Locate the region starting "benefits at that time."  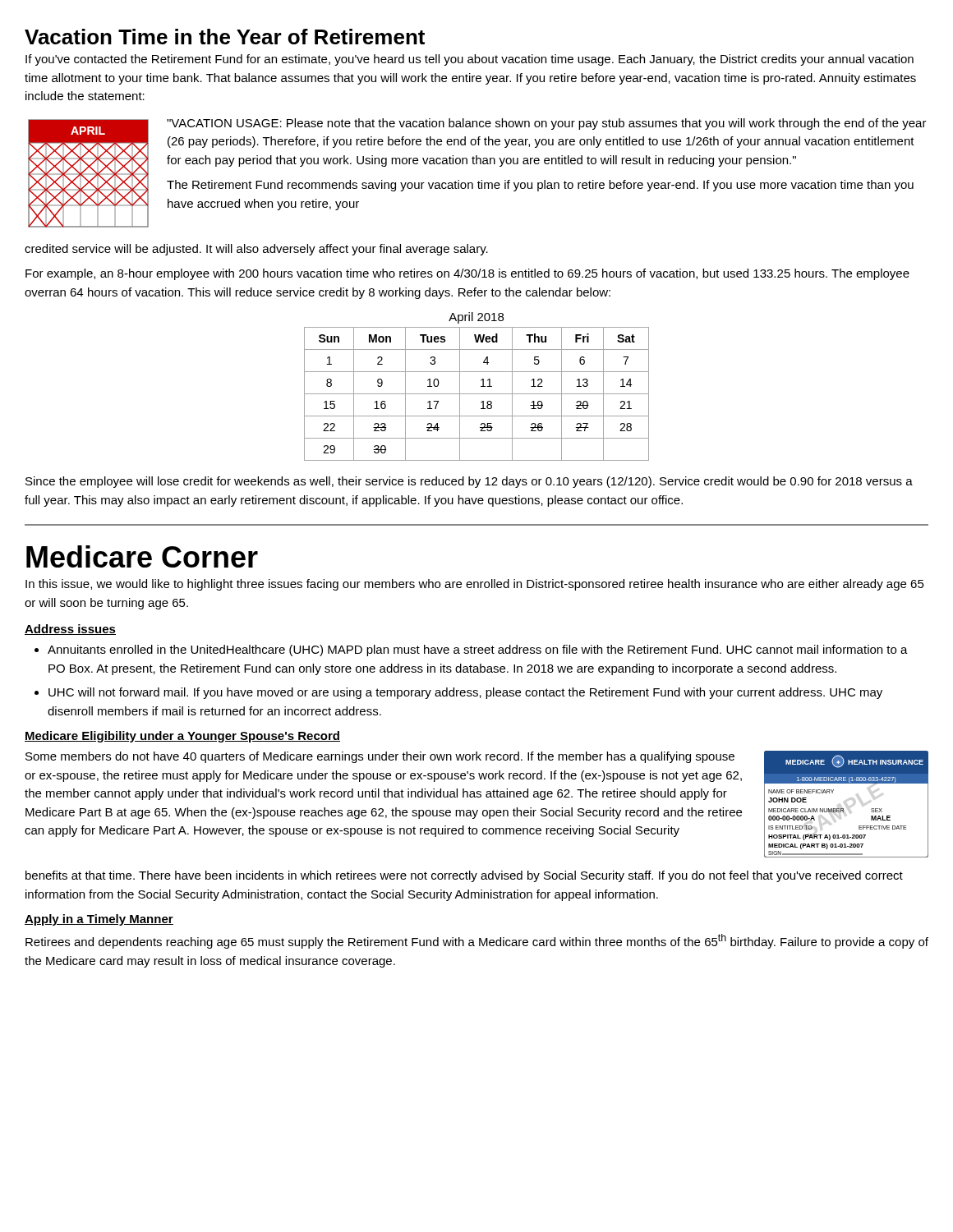point(464,884)
